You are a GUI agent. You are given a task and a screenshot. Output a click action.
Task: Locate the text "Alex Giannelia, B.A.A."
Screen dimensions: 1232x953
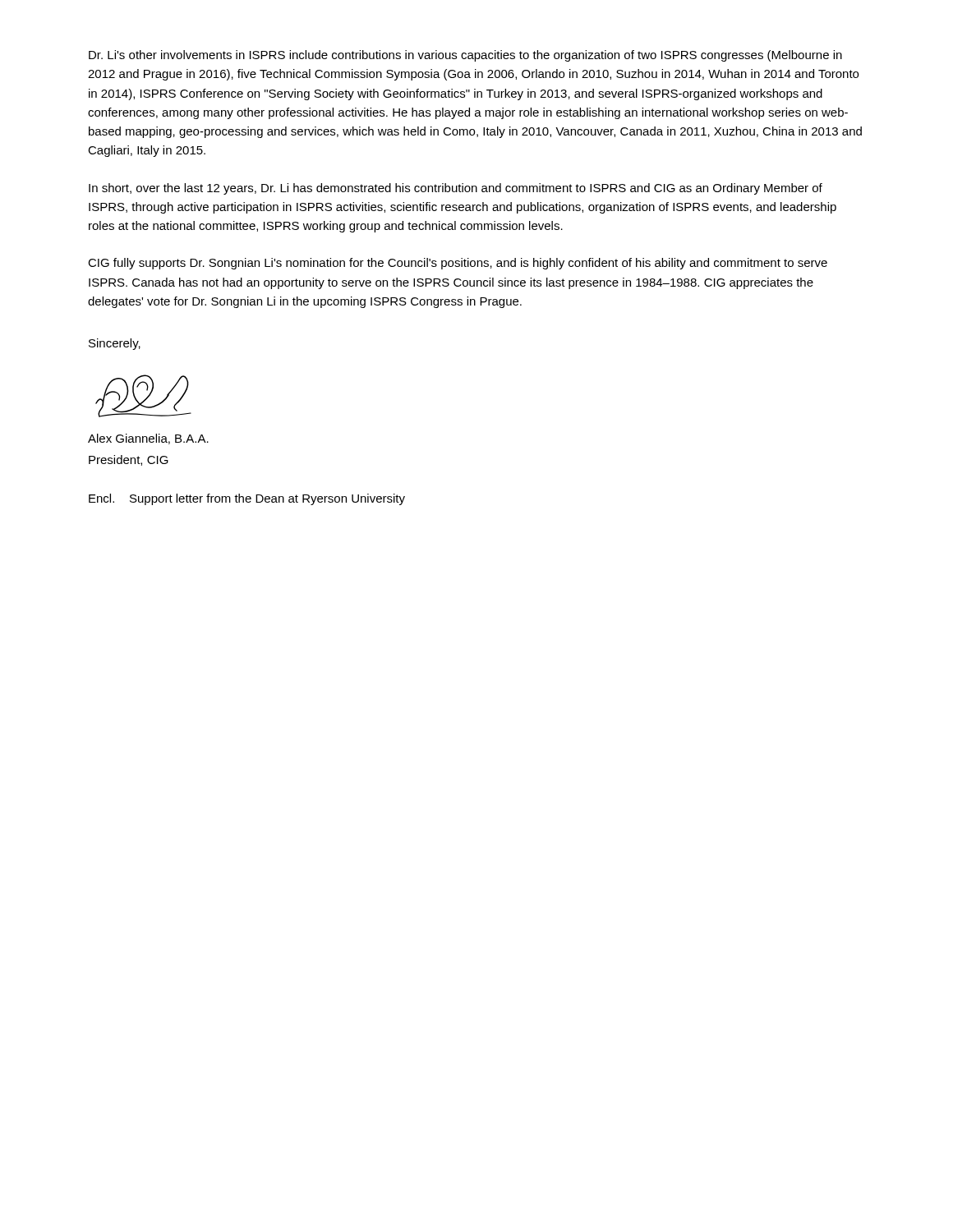pos(149,438)
